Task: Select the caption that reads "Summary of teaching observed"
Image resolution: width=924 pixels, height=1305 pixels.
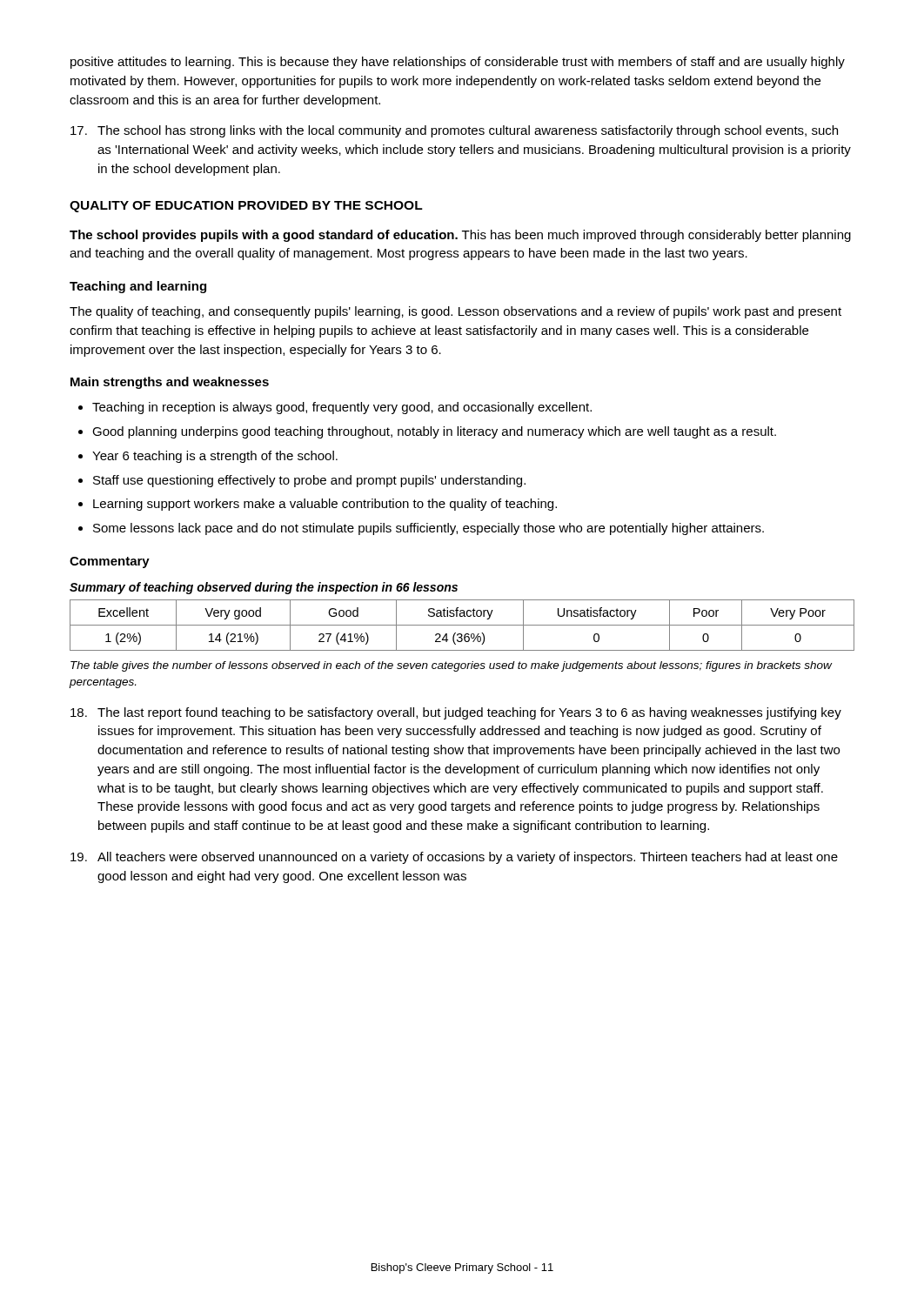Action: pyautogui.click(x=264, y=587)
